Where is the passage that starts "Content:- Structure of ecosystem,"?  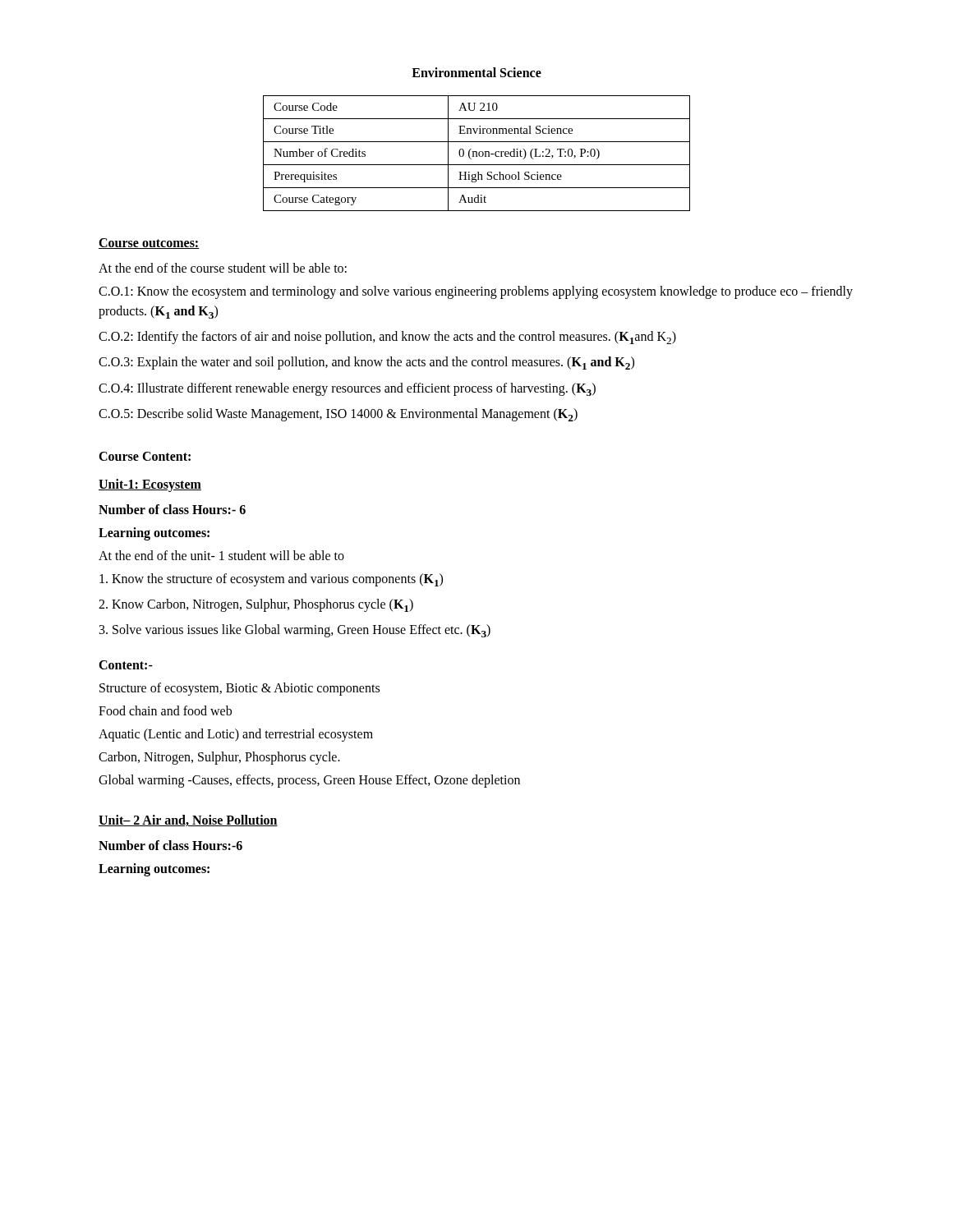coord(126,665)
